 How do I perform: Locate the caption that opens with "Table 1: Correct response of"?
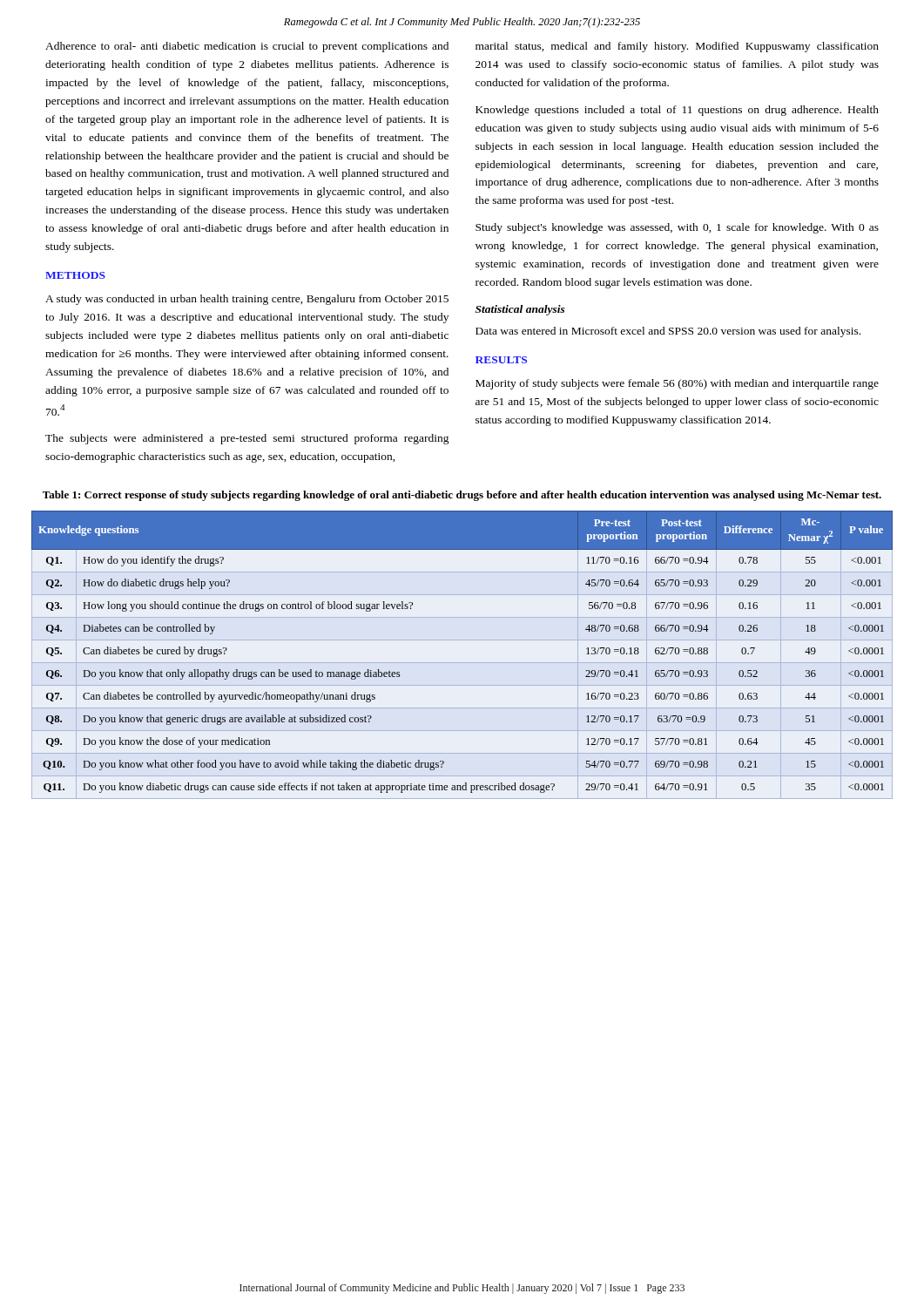[x=462, y=494]
